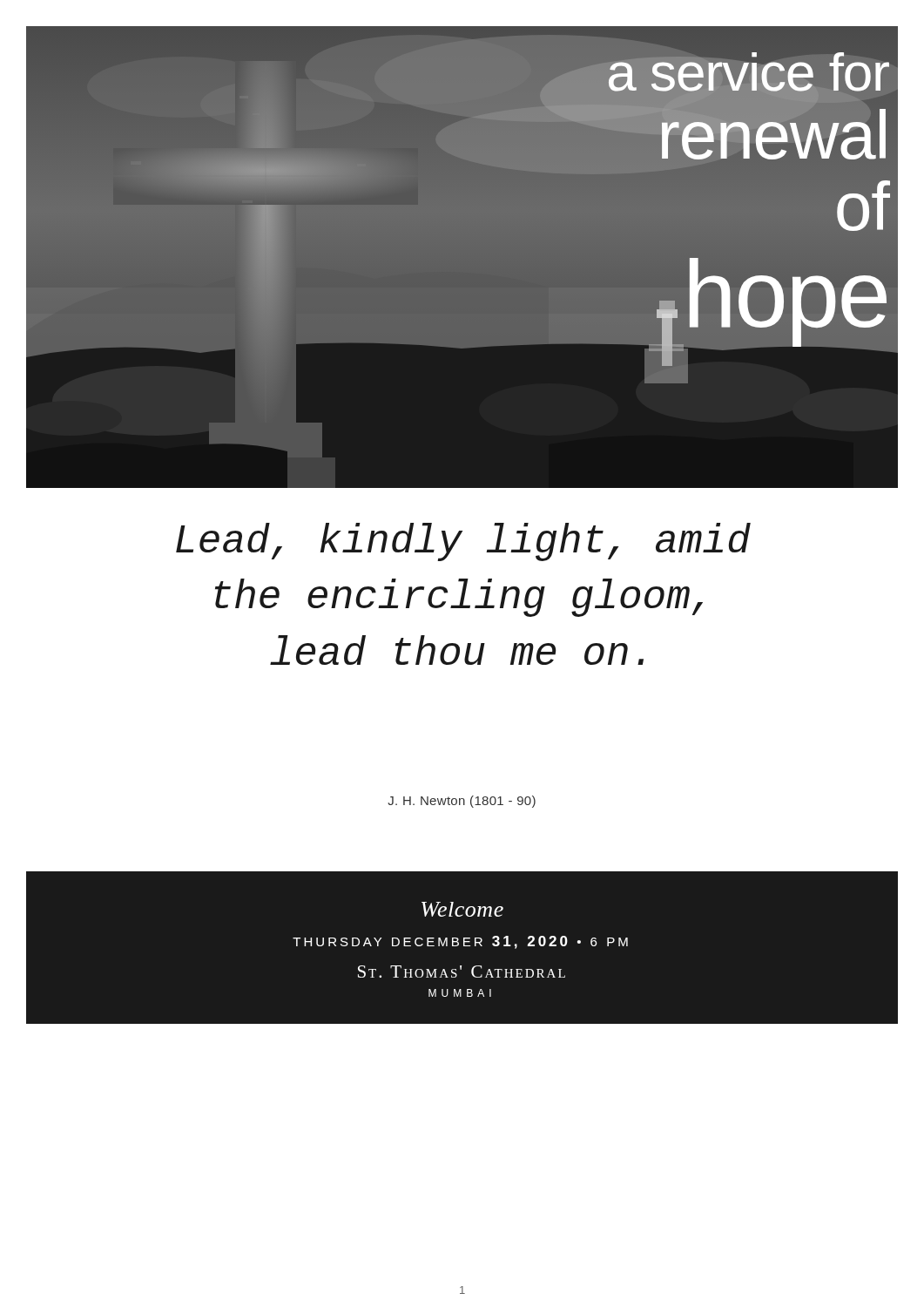Locate the block of text that opens with "Welcome thursday december 31, 2020 •"
924x1307 pixels.
coord(462,948)
